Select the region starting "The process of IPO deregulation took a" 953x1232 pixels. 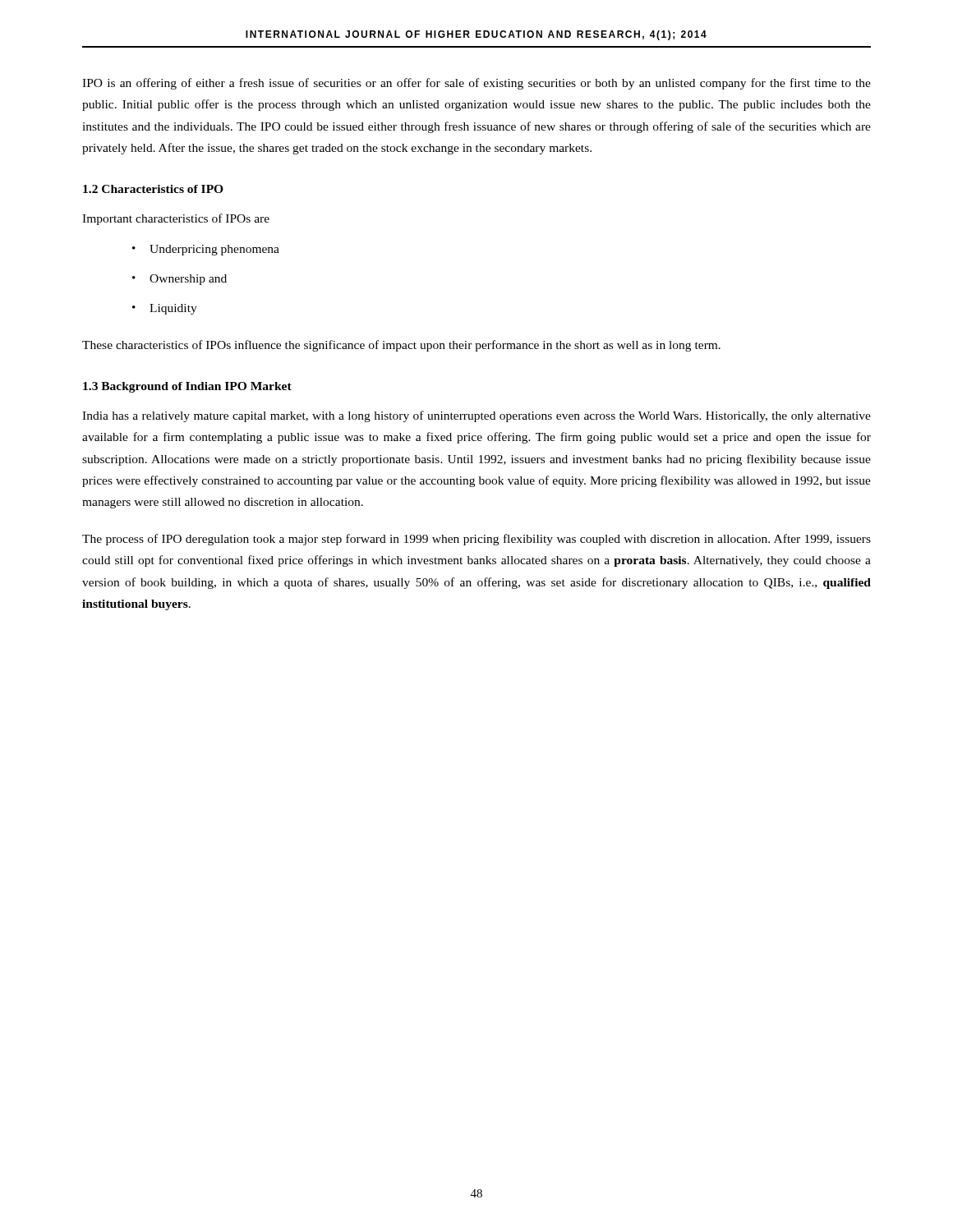pos(476,571)
